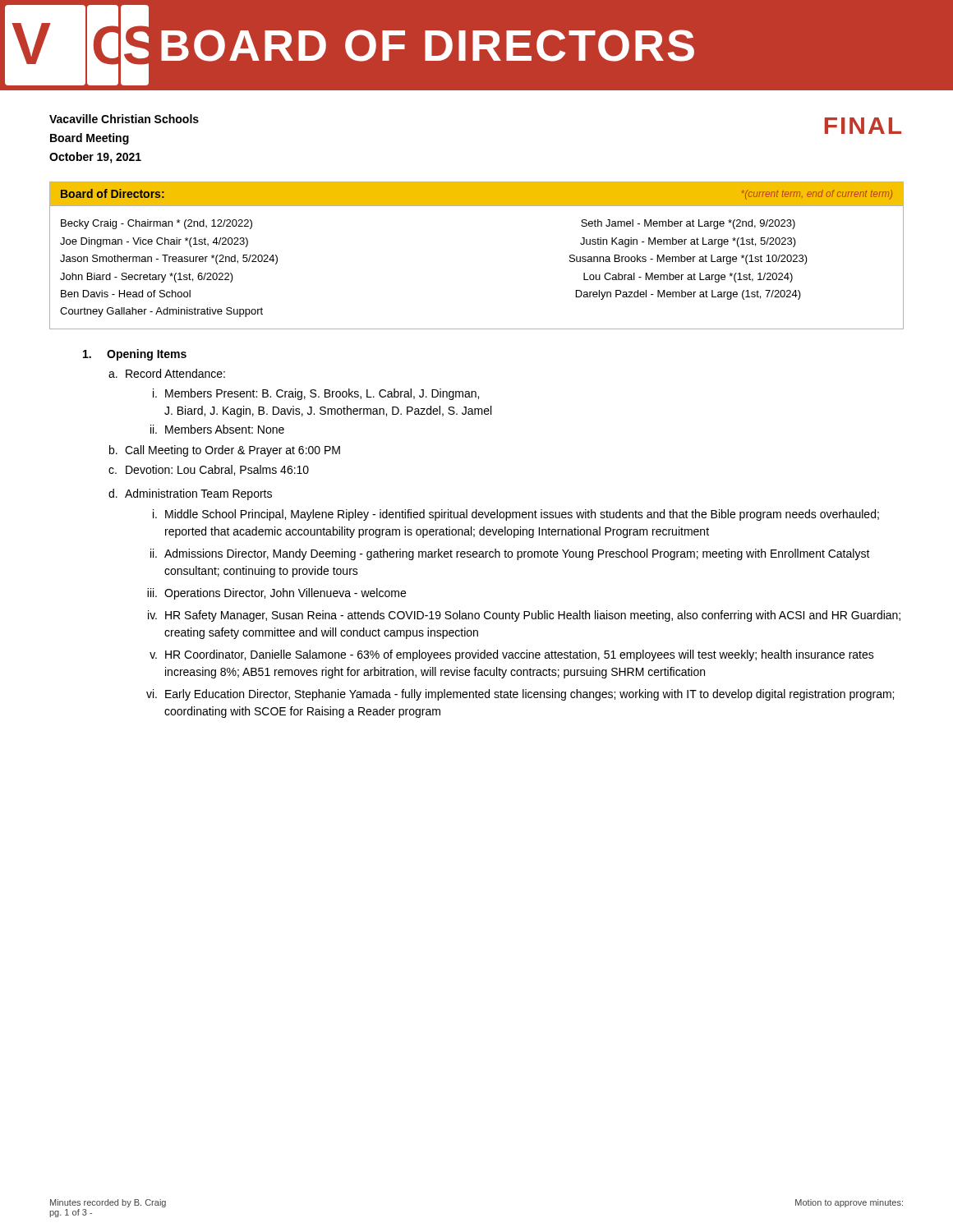The width and height of the screenshot is (953, 1232).
Task: Click where it says "a. Record Attendance:"
Action: 167,374
